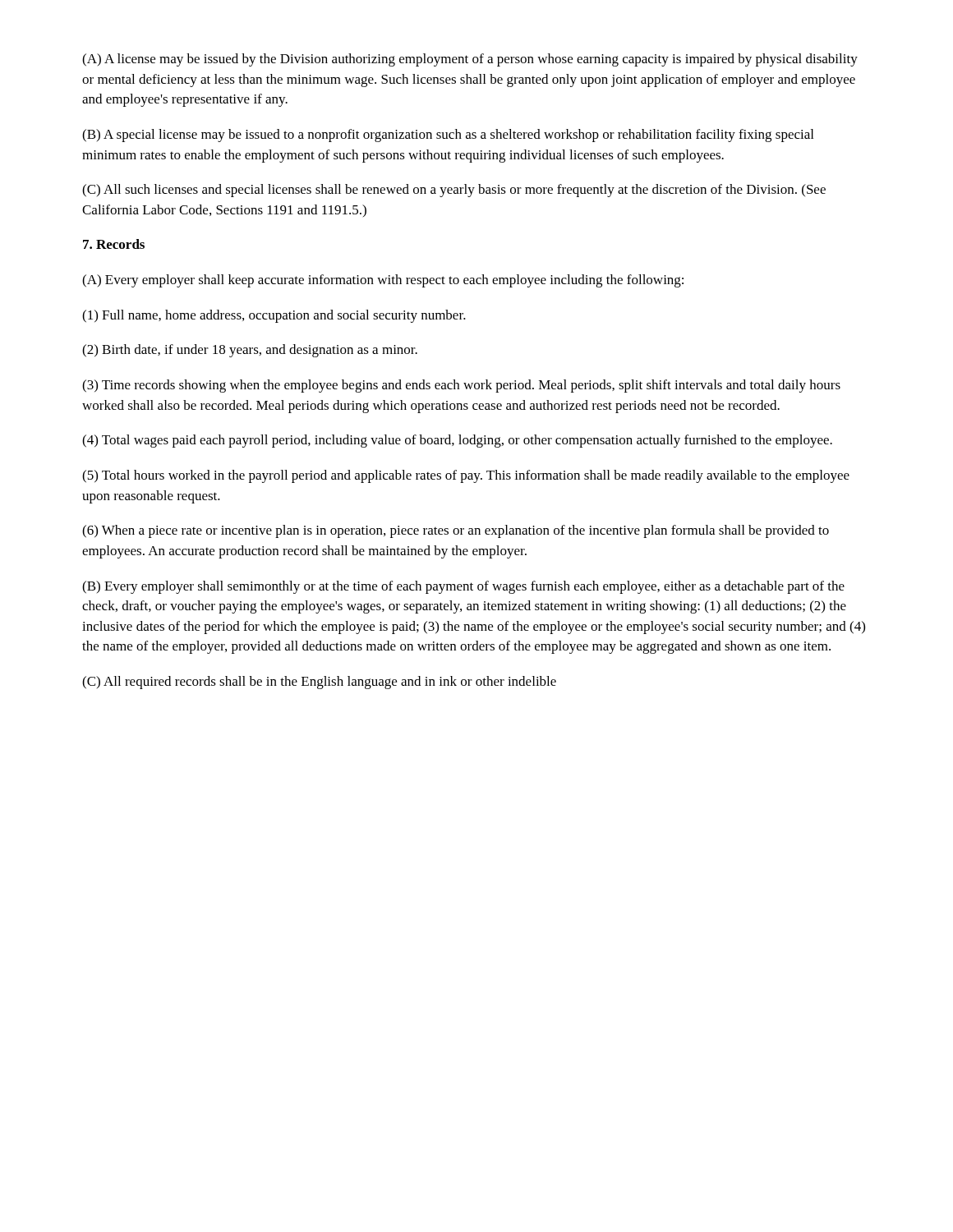Where is the passage that starts "(4) Total wages paid each payroll period, including"?
The image size is (953, 1232).
click(458, 440)
